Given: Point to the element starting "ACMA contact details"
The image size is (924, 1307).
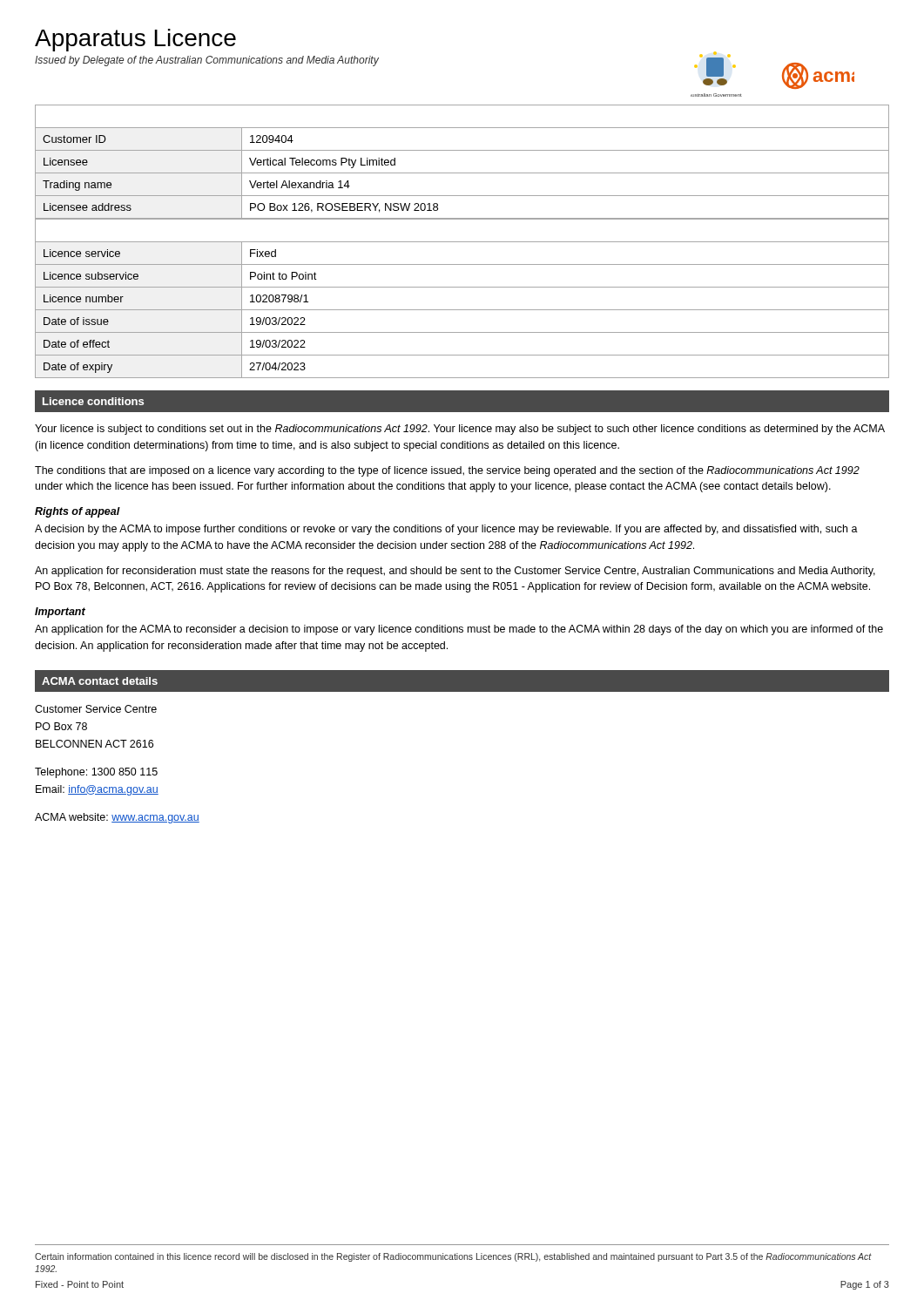Looking at the screenshot, I should pyautogui.click(x=100, y=681).
